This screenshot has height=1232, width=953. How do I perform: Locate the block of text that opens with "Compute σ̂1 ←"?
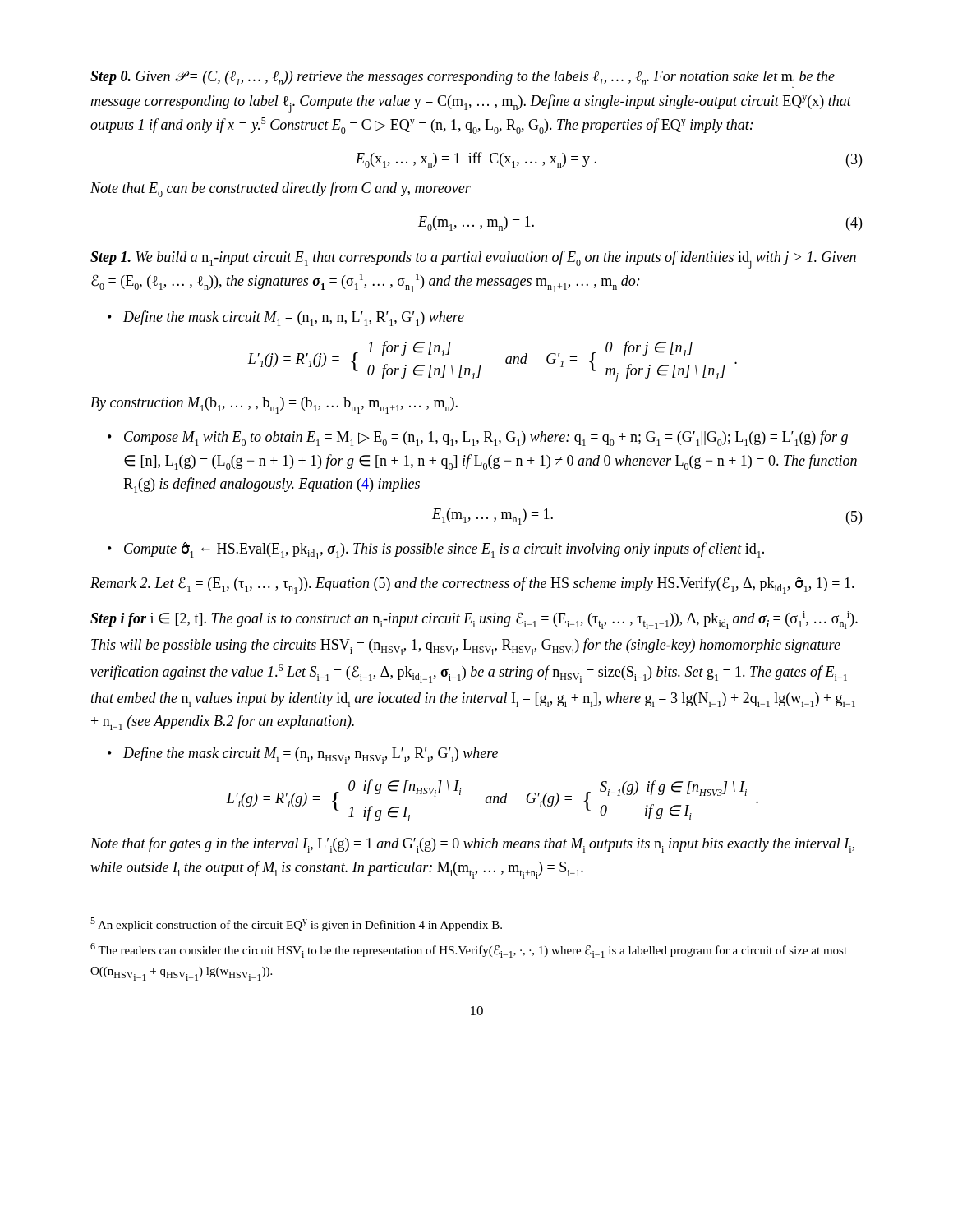[444, 551]
